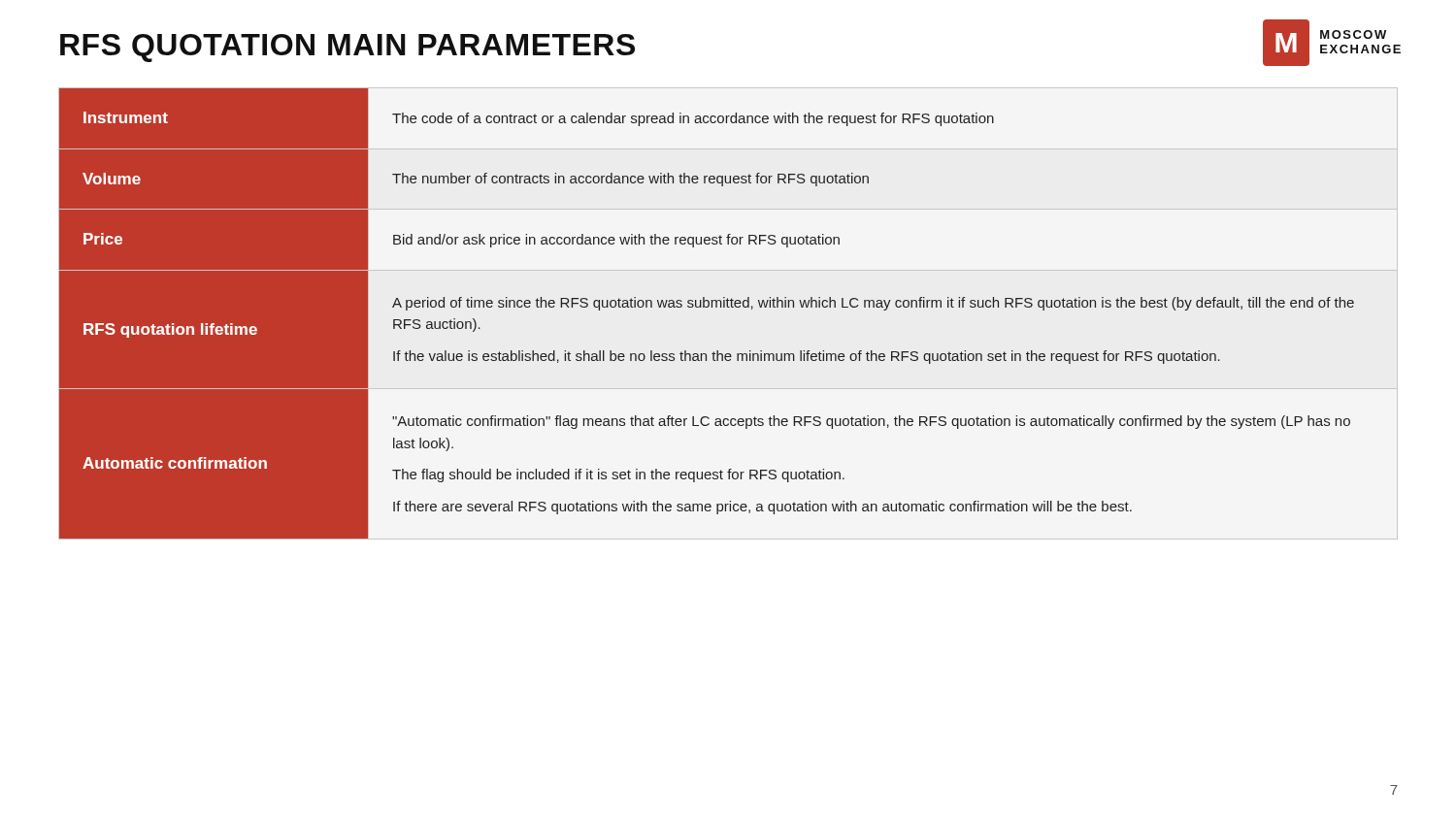
Task: Select the text block starting "RFS QUOTATION MAIN PARAMETERS"
Action: (x=347, y=45)
